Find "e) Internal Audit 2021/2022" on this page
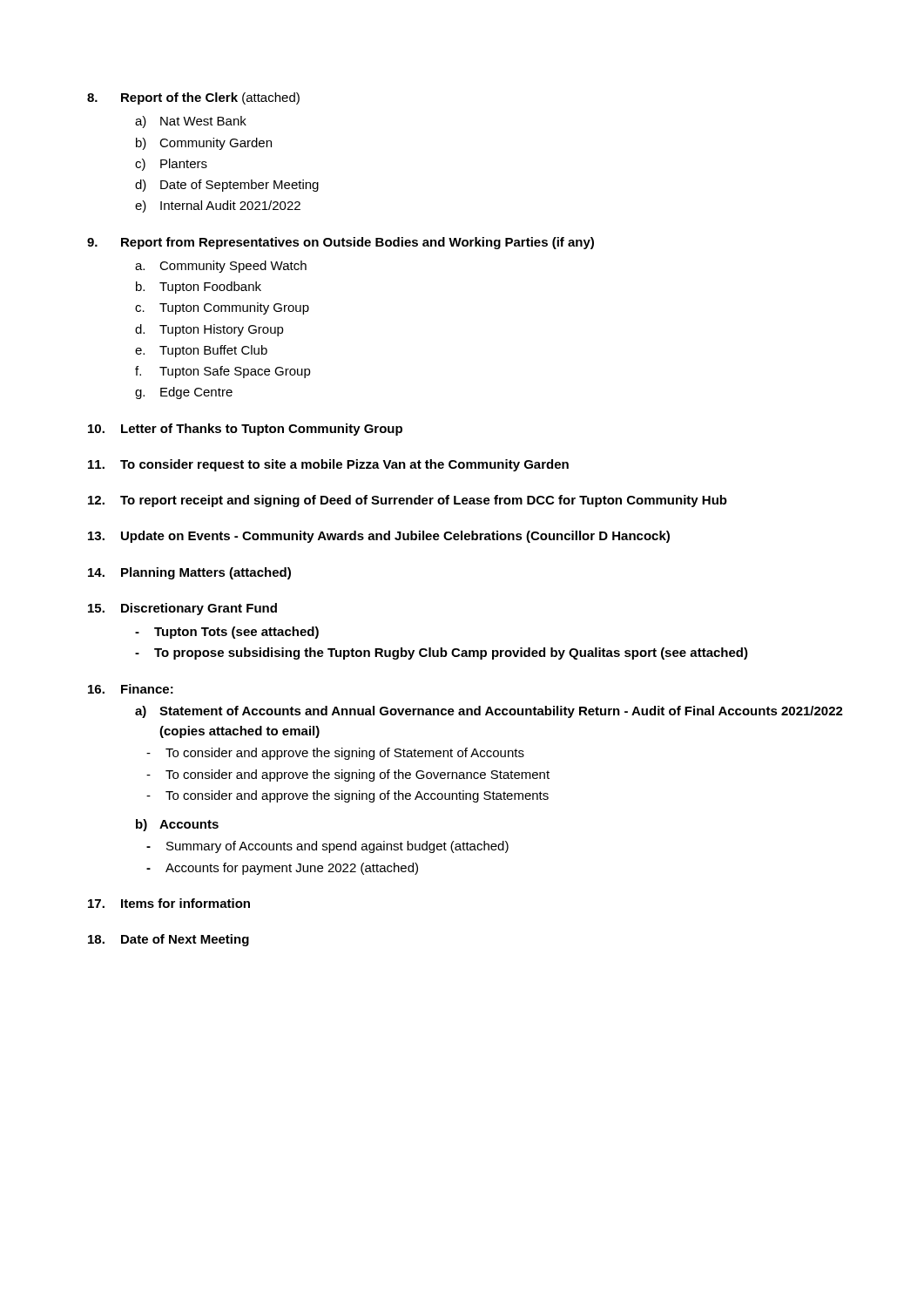This screenshot has width=924, height=1307. [x=218, y=207]
